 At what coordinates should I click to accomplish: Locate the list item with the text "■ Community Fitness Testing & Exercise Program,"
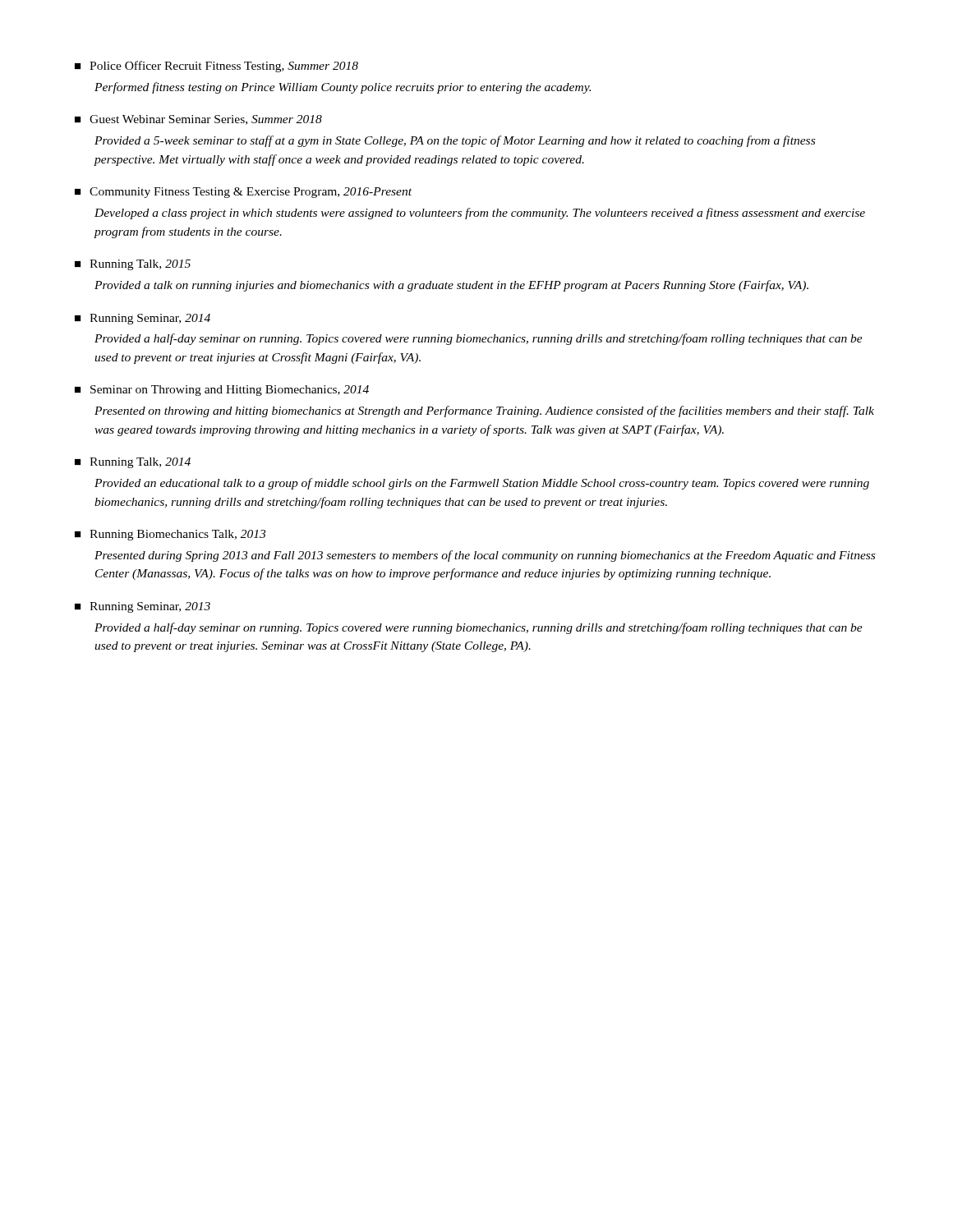476,212
